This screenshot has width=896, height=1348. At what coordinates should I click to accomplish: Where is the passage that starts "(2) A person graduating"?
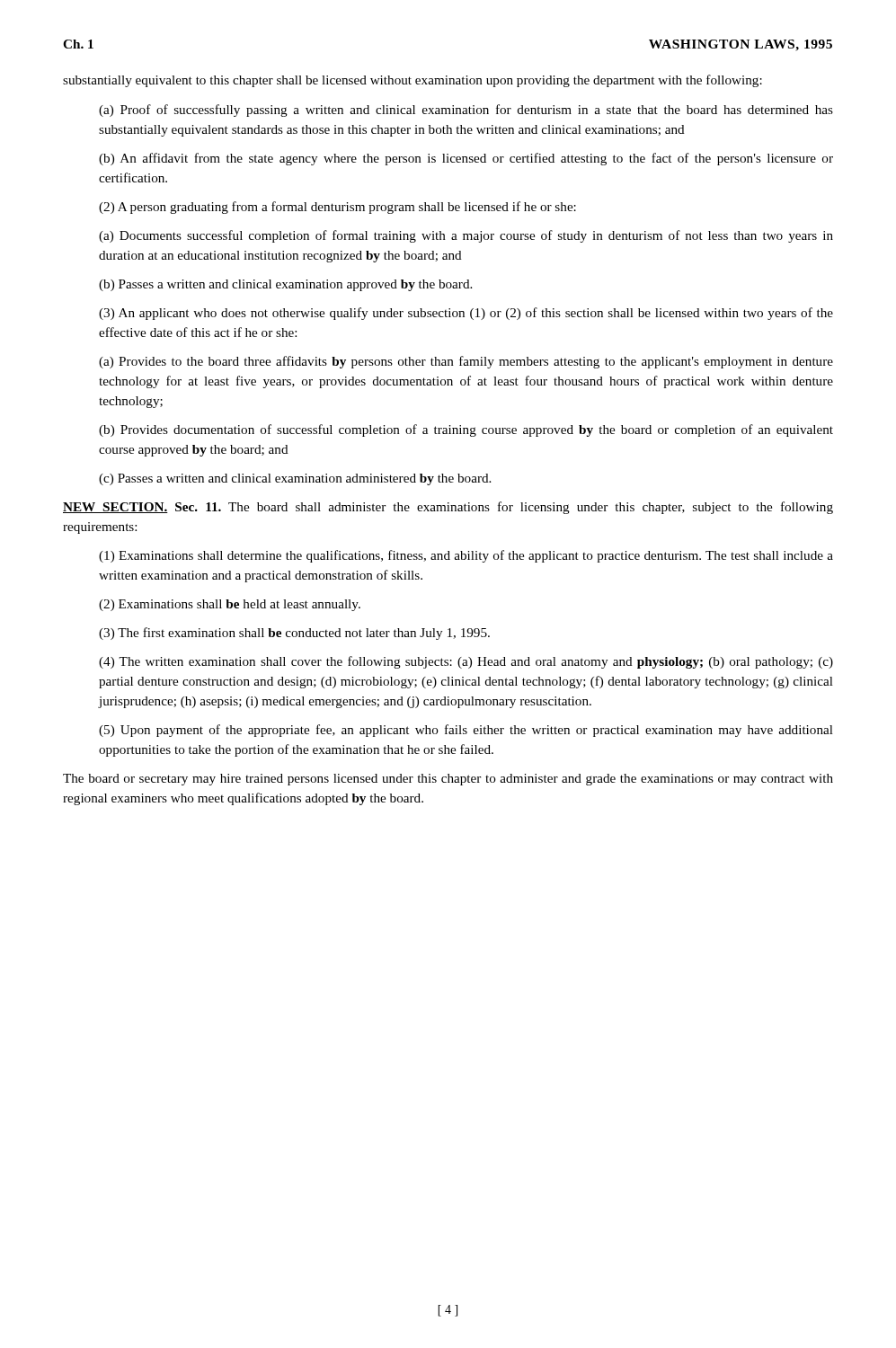(466, 206)
